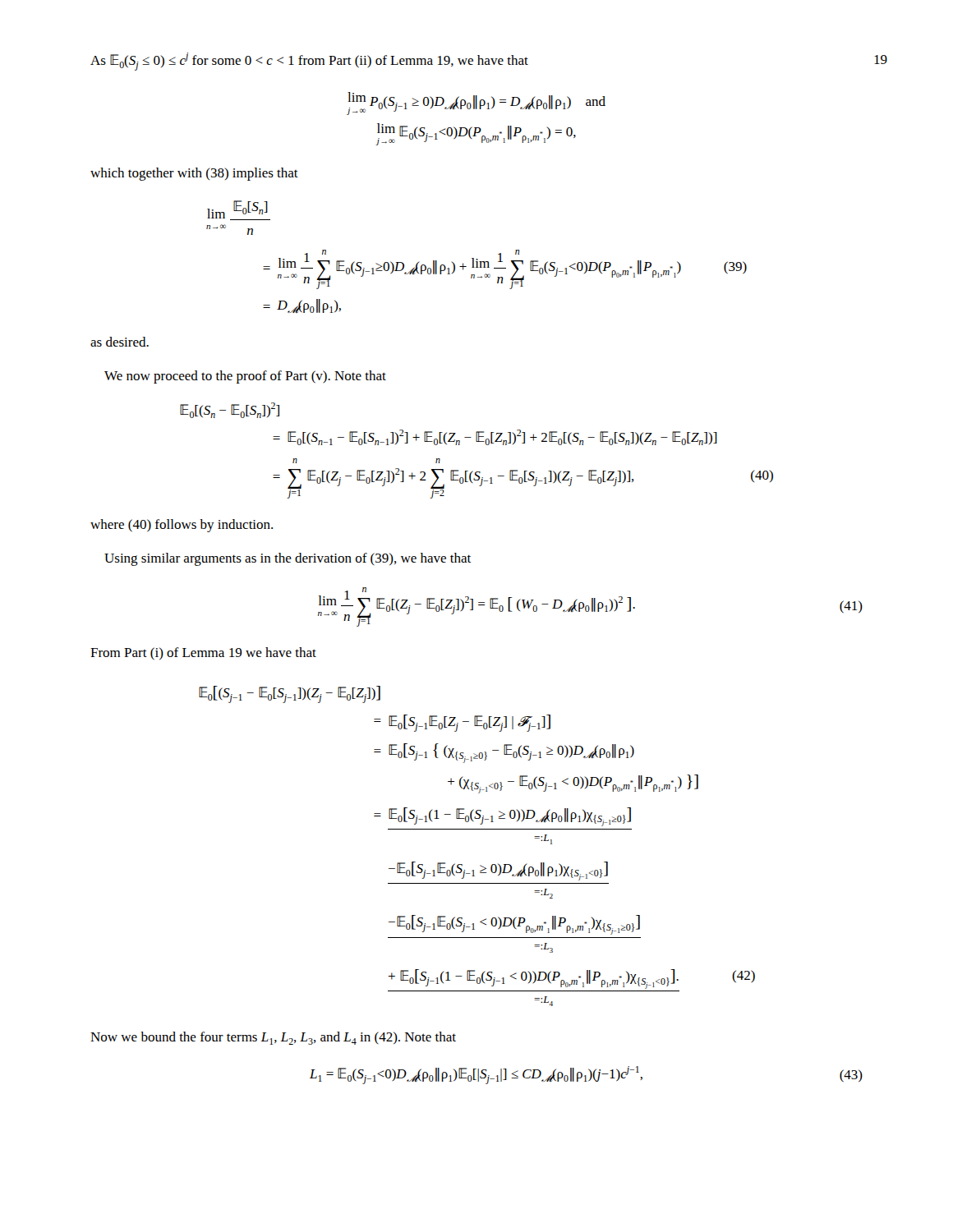Select the element starting "We now proceed to the"
Screen dimensions: 1232x953
coord(238,376)
